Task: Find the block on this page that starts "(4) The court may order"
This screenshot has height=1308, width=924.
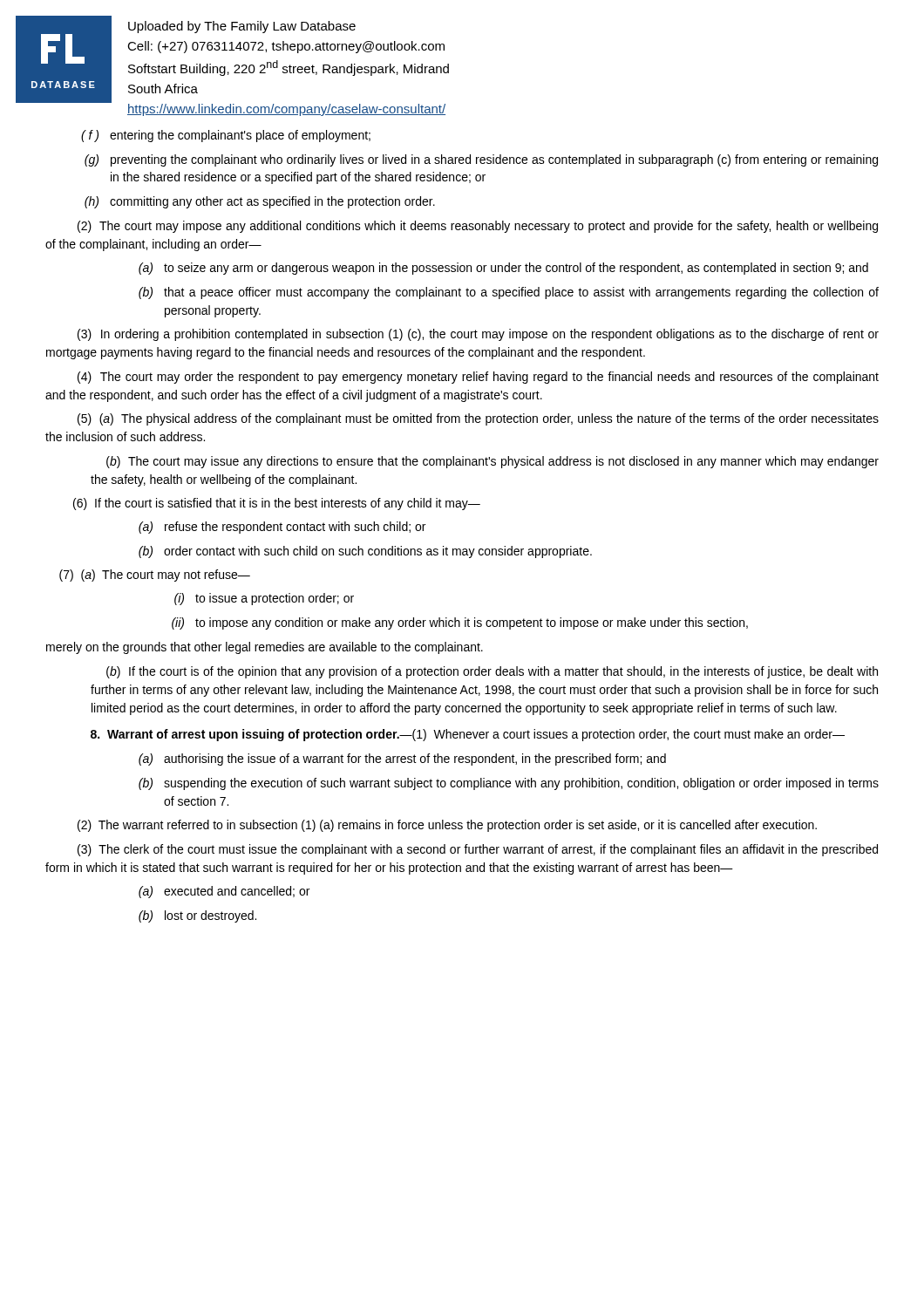Action: tap(462, 386)
